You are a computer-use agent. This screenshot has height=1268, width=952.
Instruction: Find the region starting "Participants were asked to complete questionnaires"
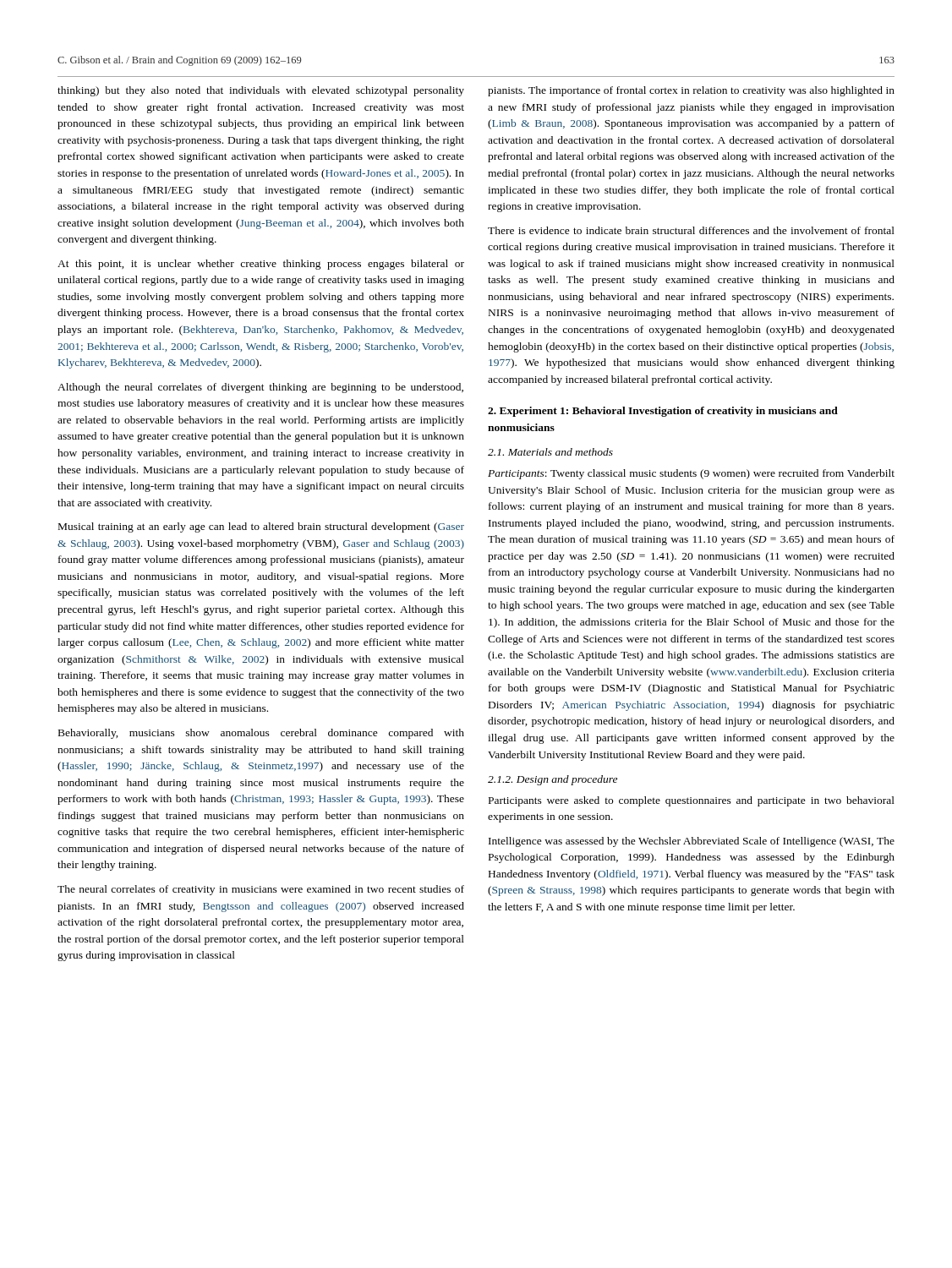pyautogui.click(x=691, y=808)
